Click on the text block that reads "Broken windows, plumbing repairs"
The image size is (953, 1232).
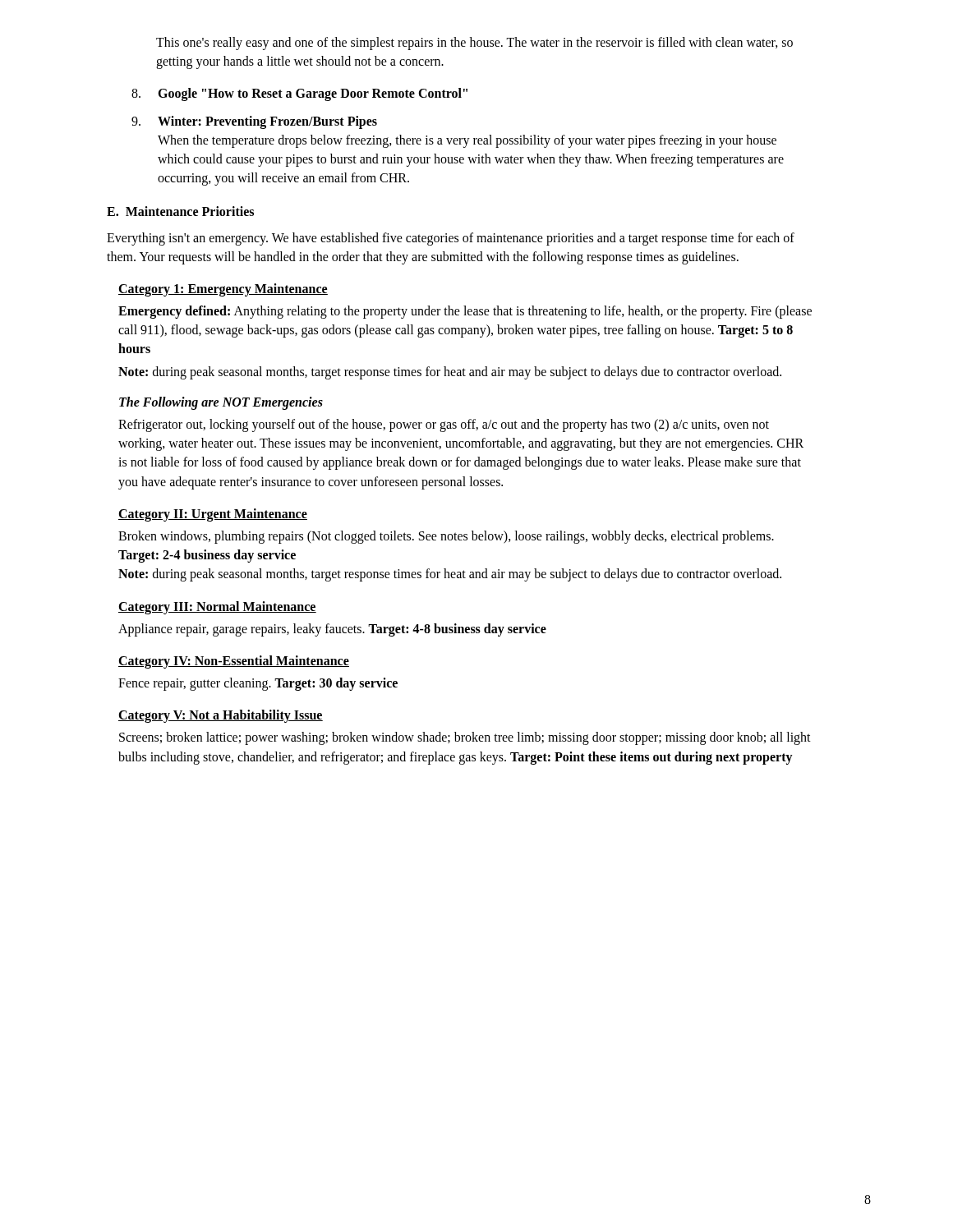pos(446,537)
